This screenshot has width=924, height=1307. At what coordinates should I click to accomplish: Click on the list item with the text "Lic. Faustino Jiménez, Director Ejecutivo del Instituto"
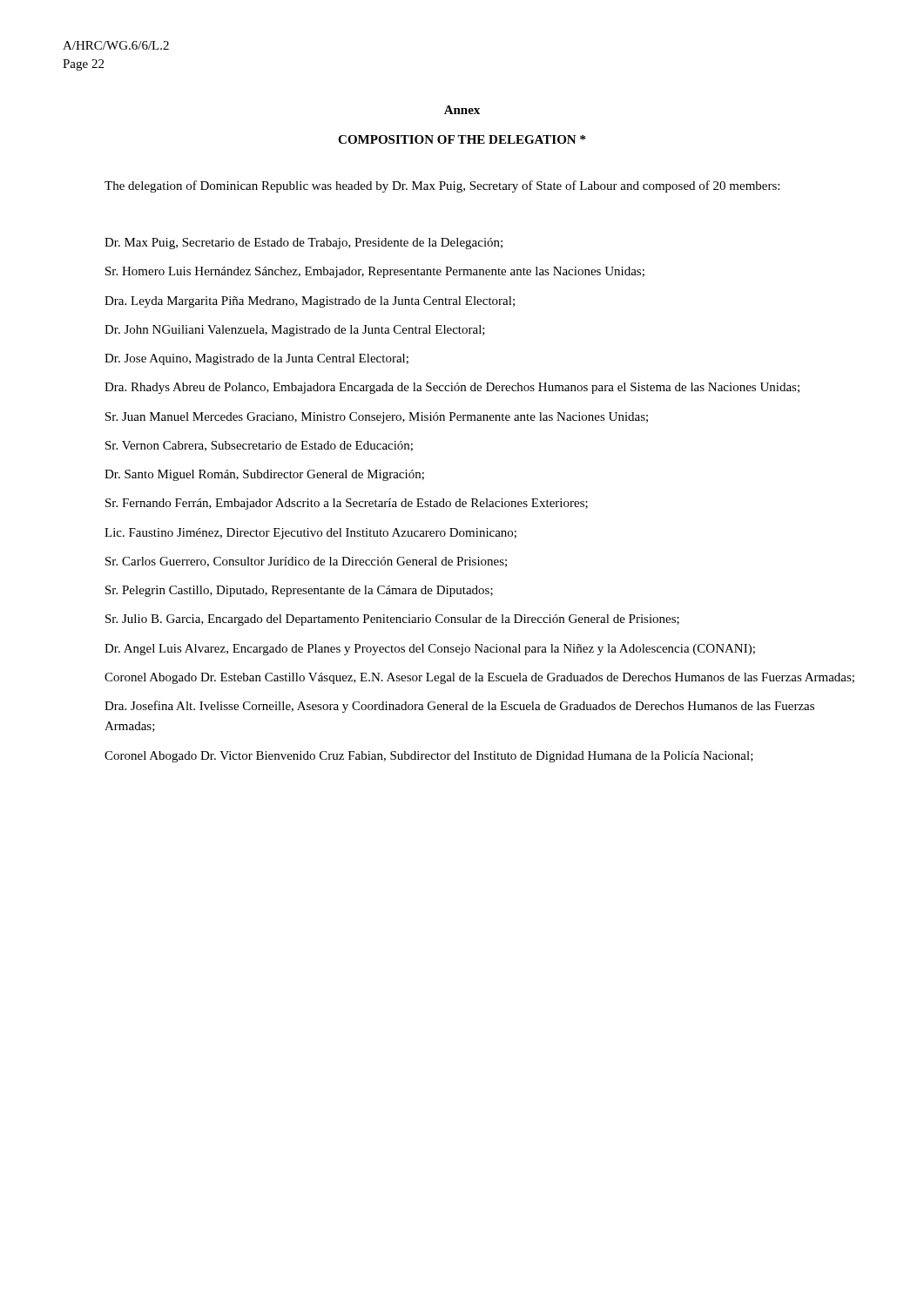[311, 532]
